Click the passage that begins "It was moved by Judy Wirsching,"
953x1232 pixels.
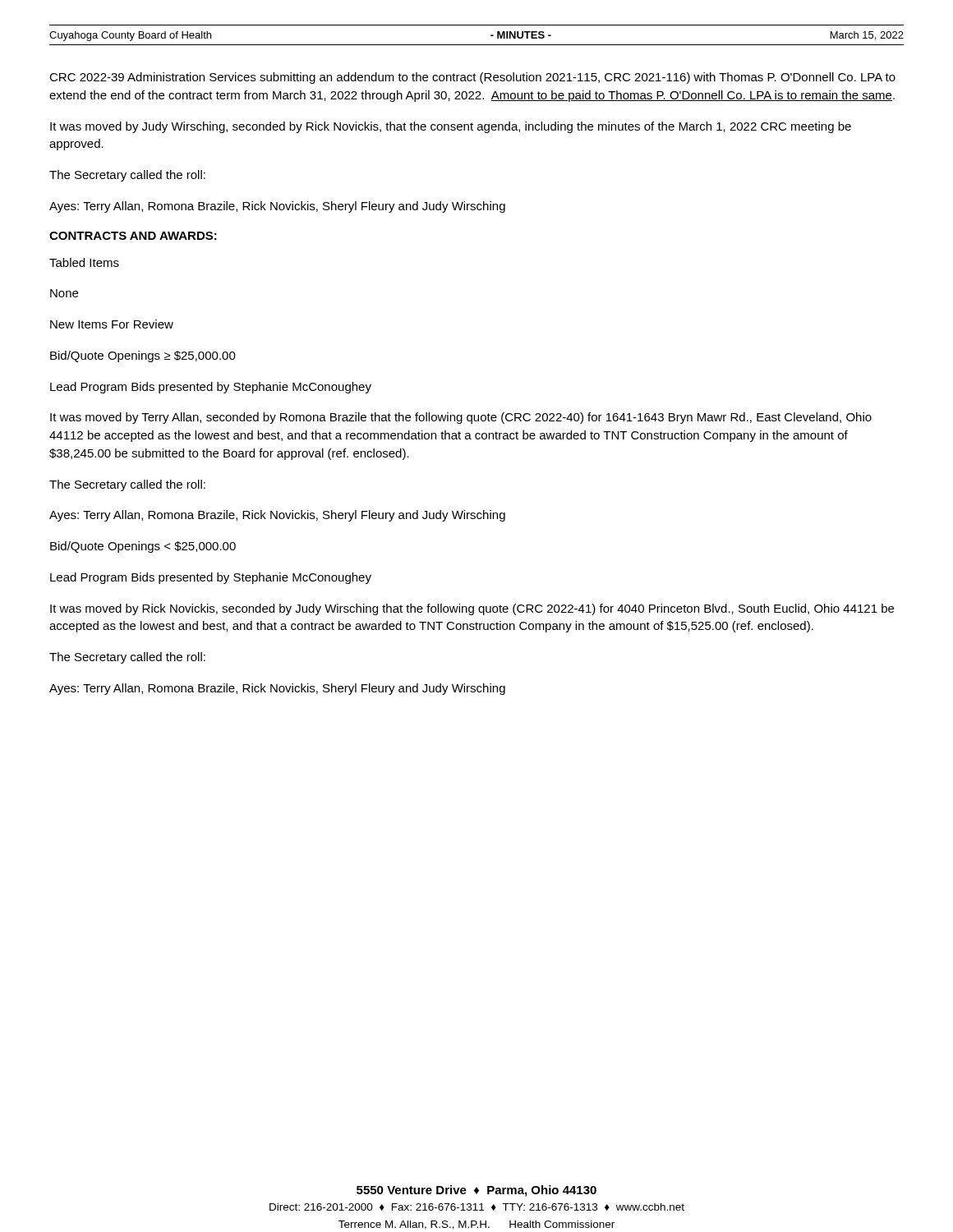450,135
